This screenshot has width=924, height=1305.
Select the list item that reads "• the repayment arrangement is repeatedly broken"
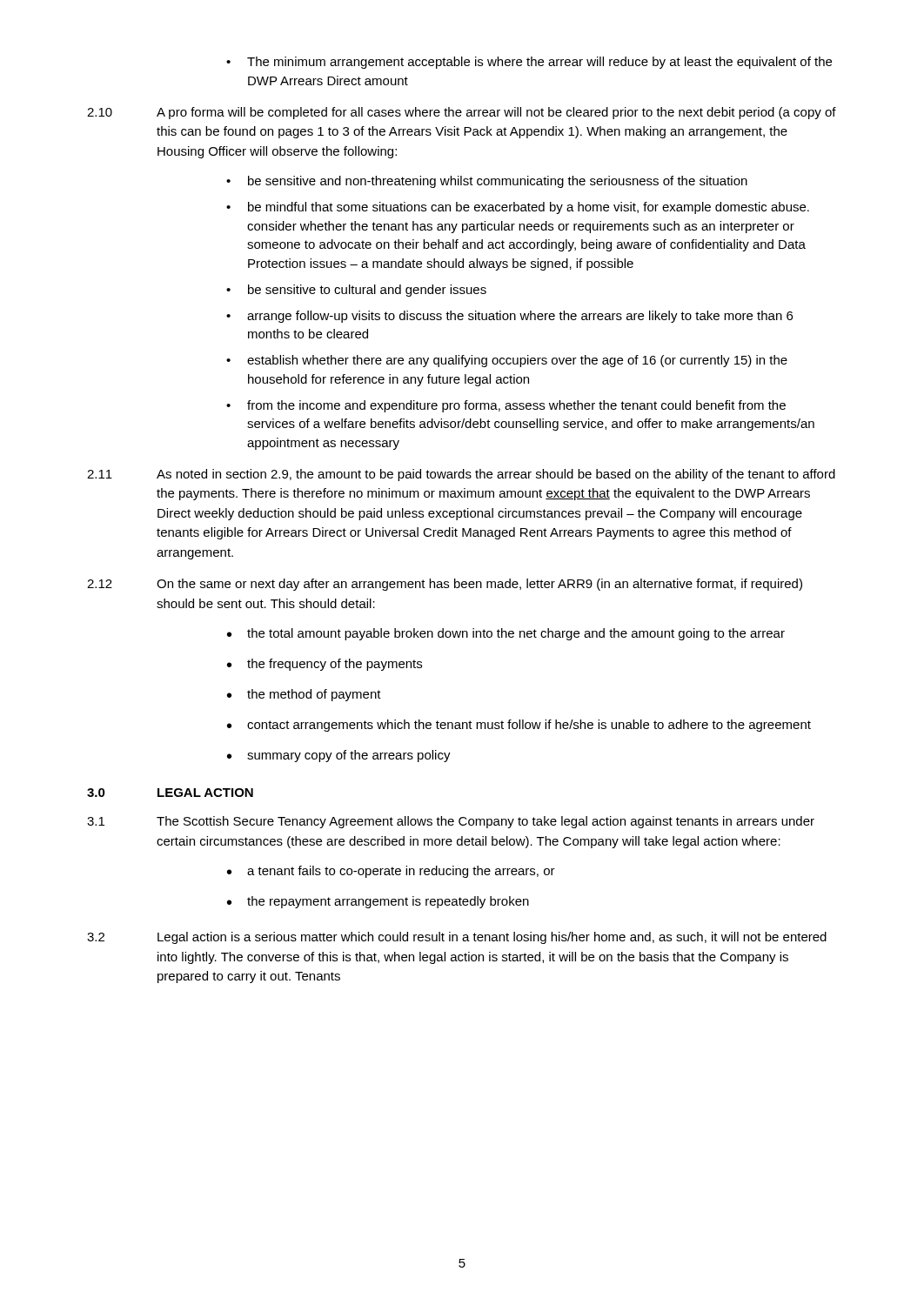pyautogui.click(x=378, y=904)
